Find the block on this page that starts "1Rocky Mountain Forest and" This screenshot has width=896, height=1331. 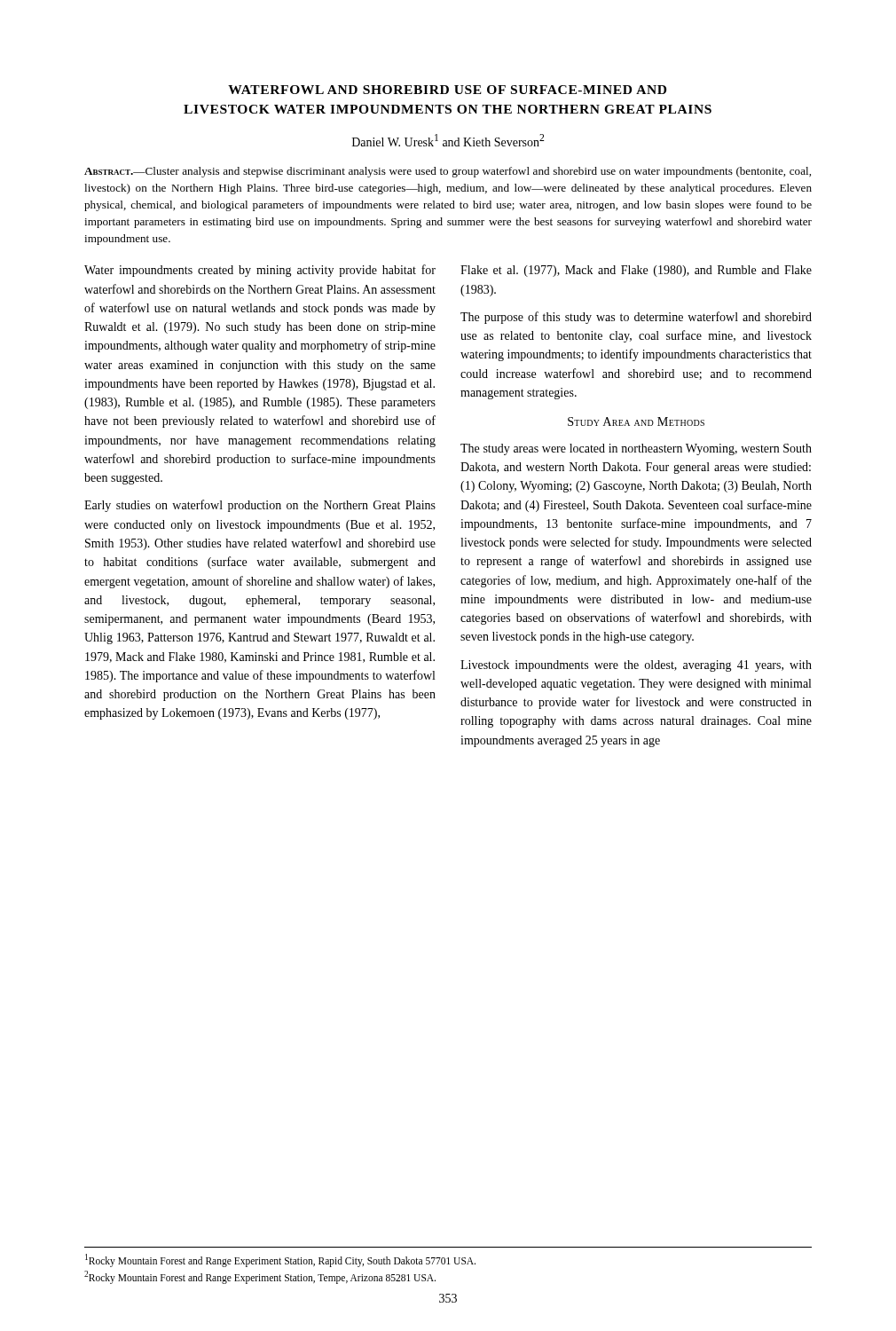click(x=280, y=1268)
